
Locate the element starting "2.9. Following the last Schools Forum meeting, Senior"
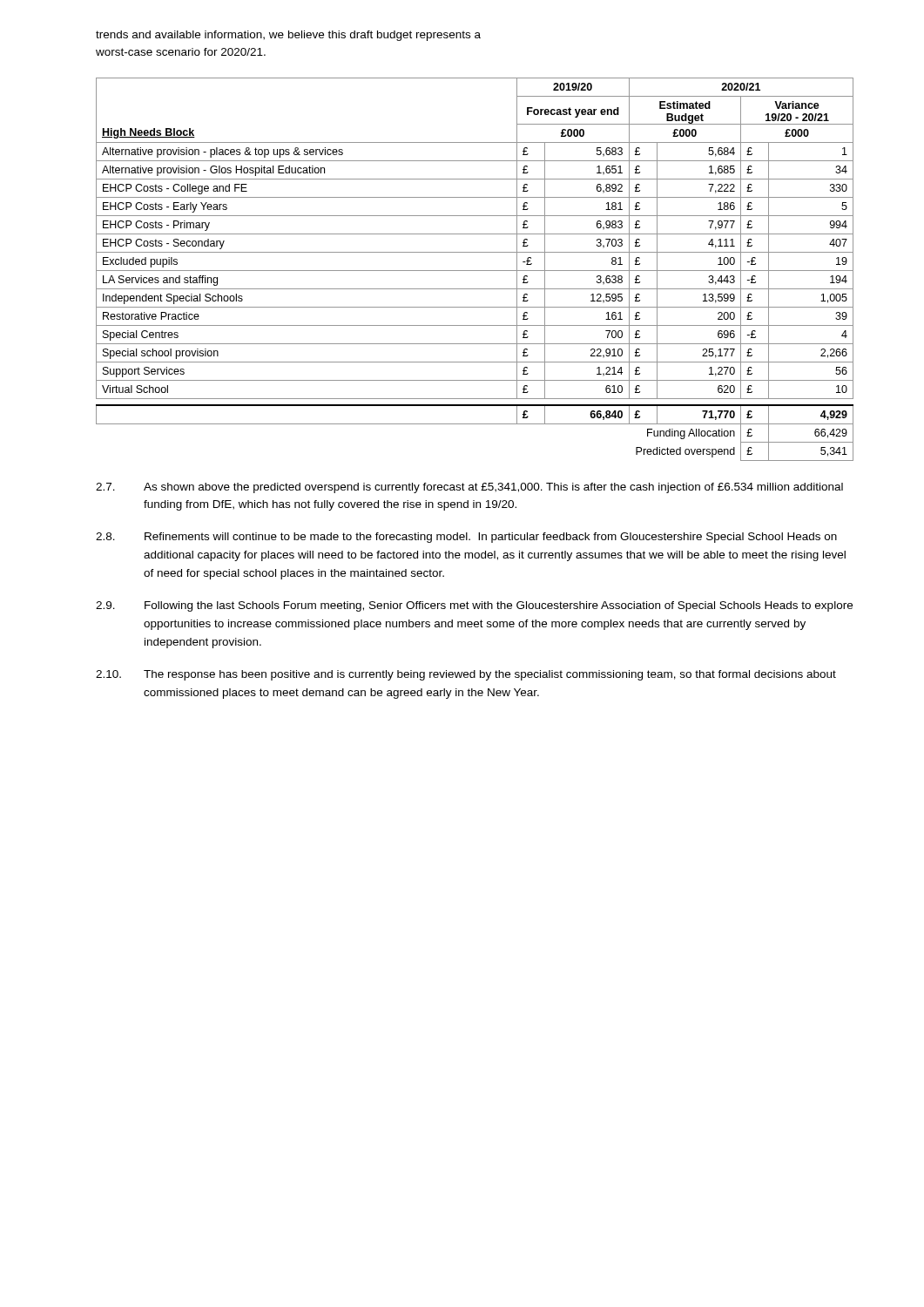tap(475, 624)
